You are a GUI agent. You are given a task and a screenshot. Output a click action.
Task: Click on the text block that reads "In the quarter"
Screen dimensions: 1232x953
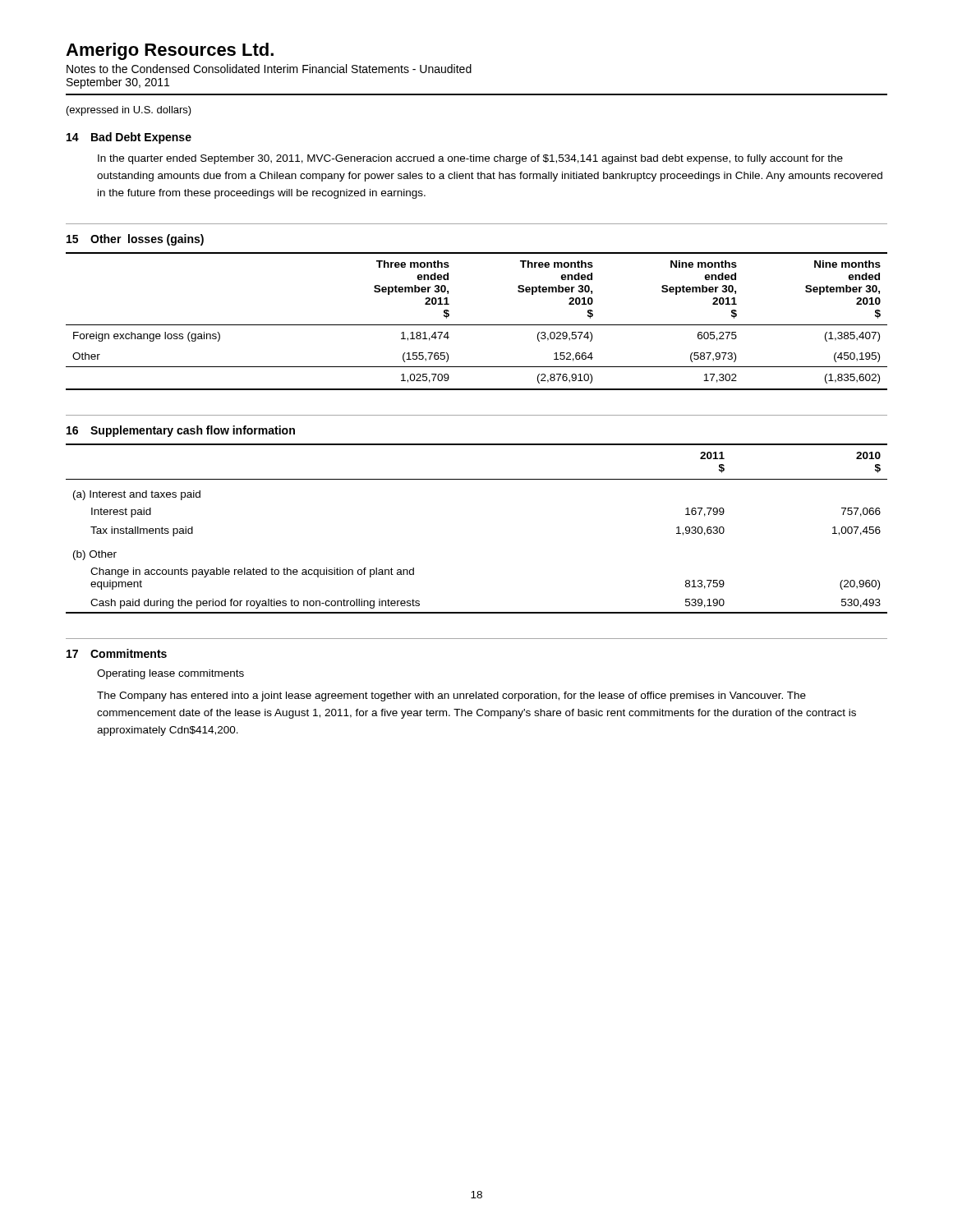pyautogui.click(x=490, y=175)
